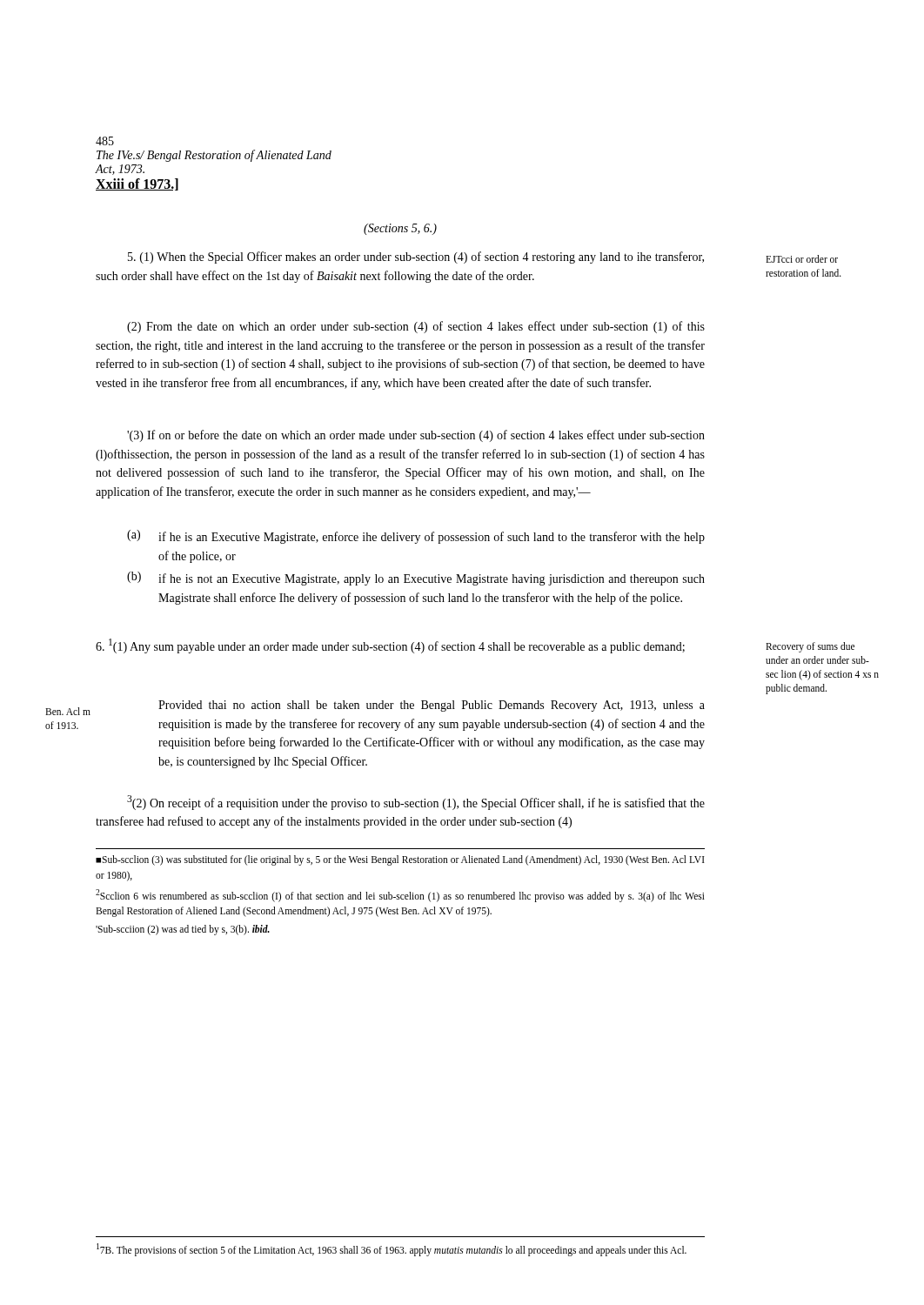Viewport: 924px width, 1305px height.
Task: Where is the passage that starts "(a) if he is an Executive Magistrate, enforce"?
Action: click(x=400, y=547)
